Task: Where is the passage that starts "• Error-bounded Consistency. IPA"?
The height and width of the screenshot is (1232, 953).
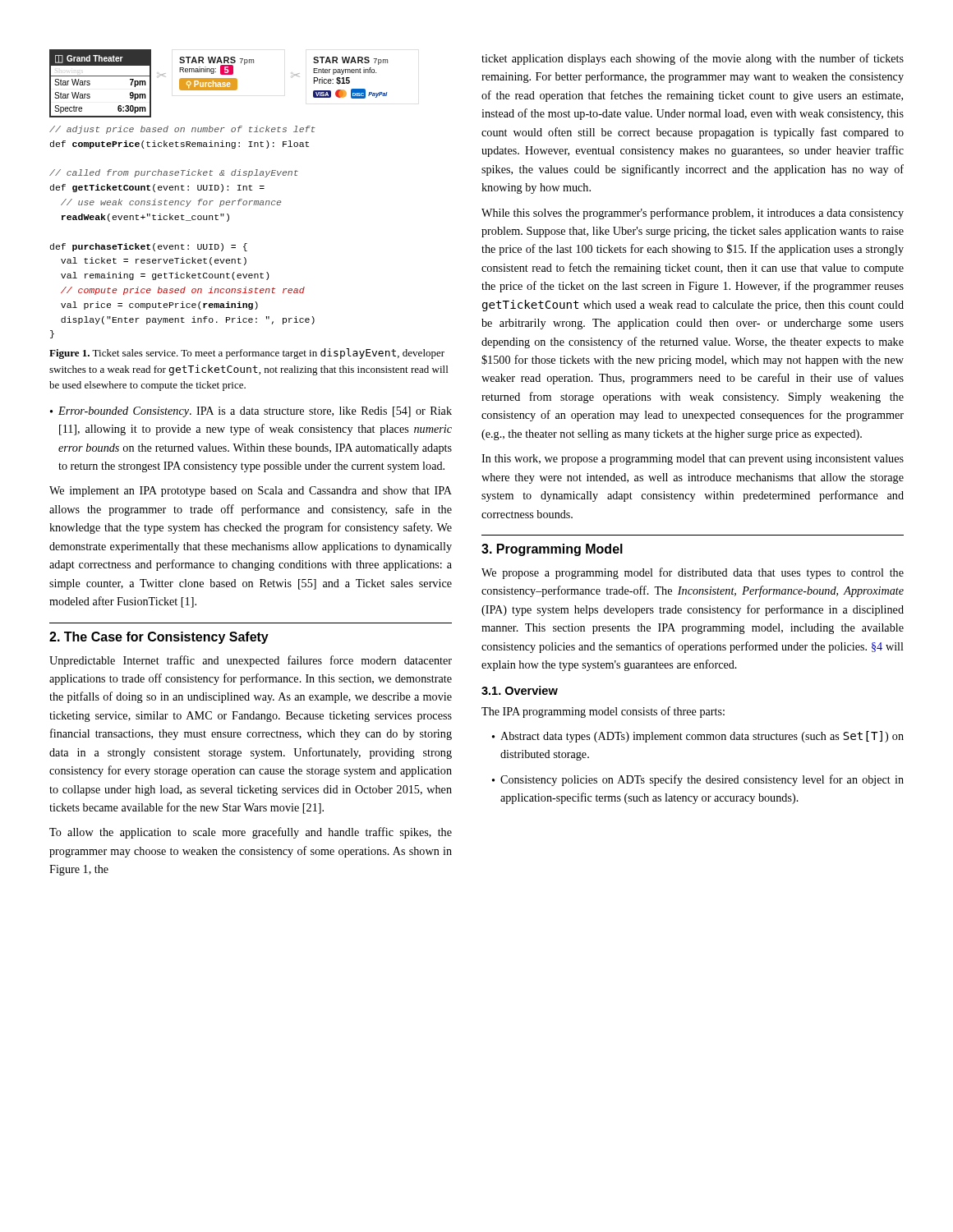Action: click(x=251, y=438)
